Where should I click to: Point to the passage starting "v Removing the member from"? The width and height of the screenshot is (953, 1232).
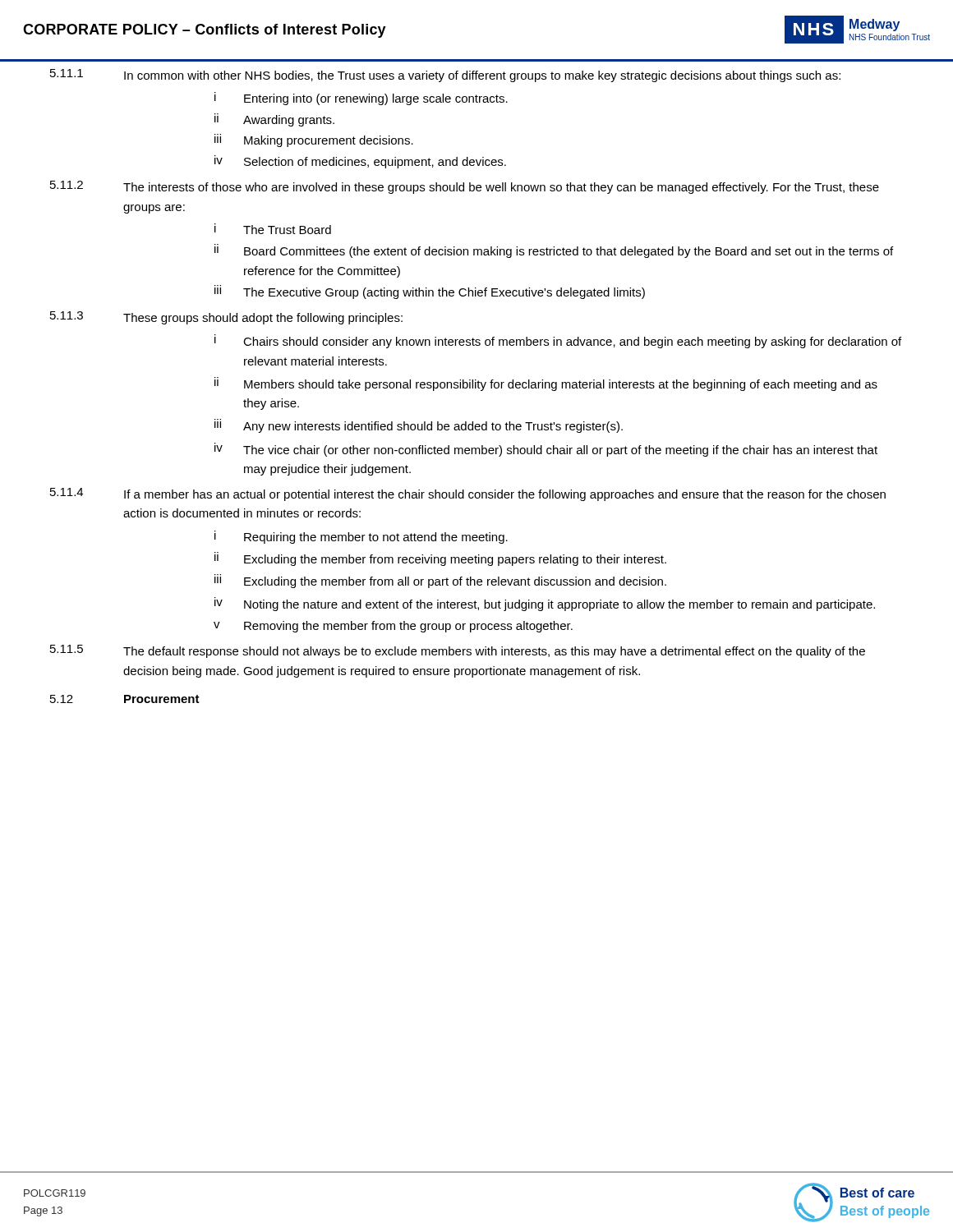393,626
